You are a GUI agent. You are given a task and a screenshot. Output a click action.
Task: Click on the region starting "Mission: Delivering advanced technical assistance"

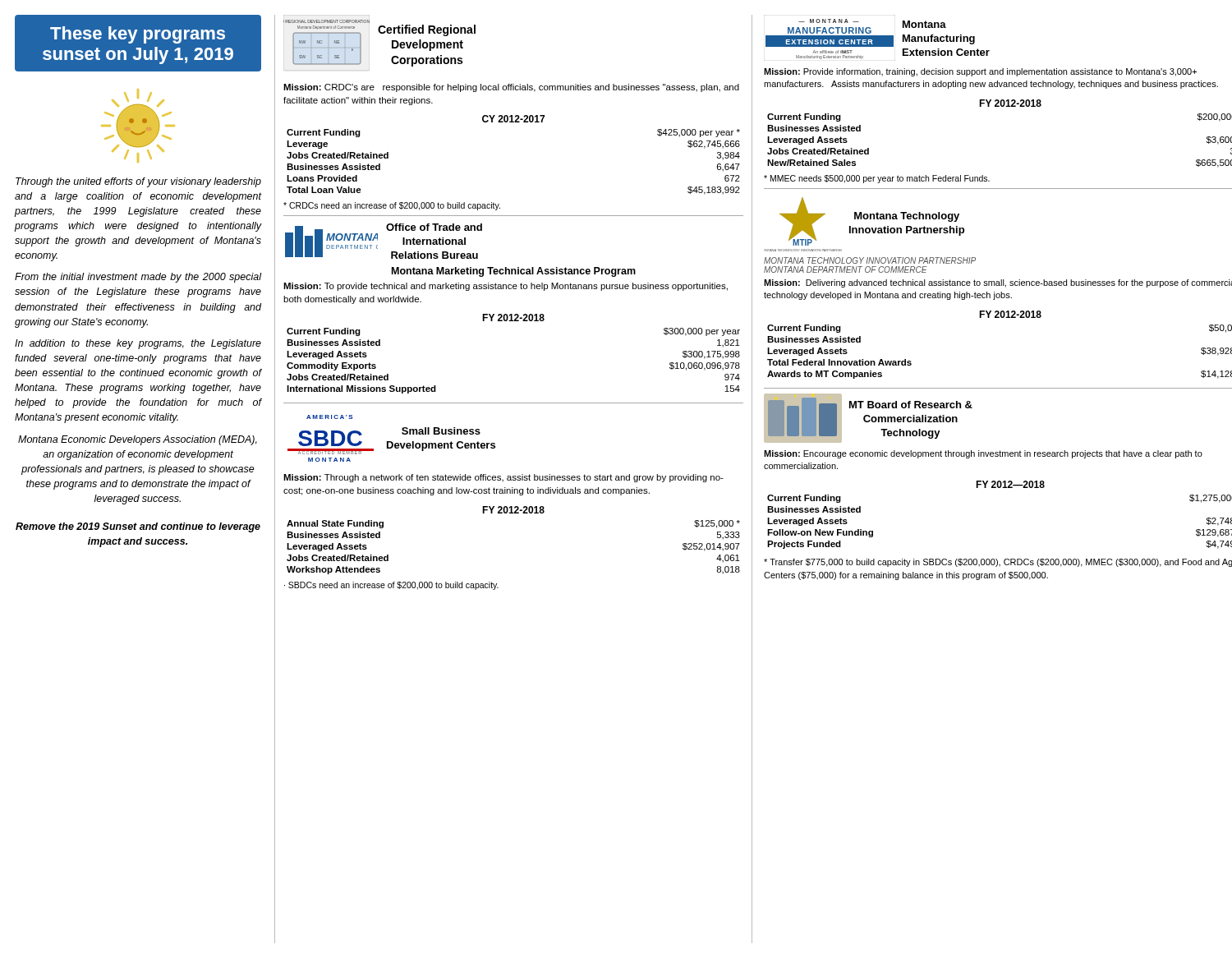pyautogui.click(x=998, y=289)
